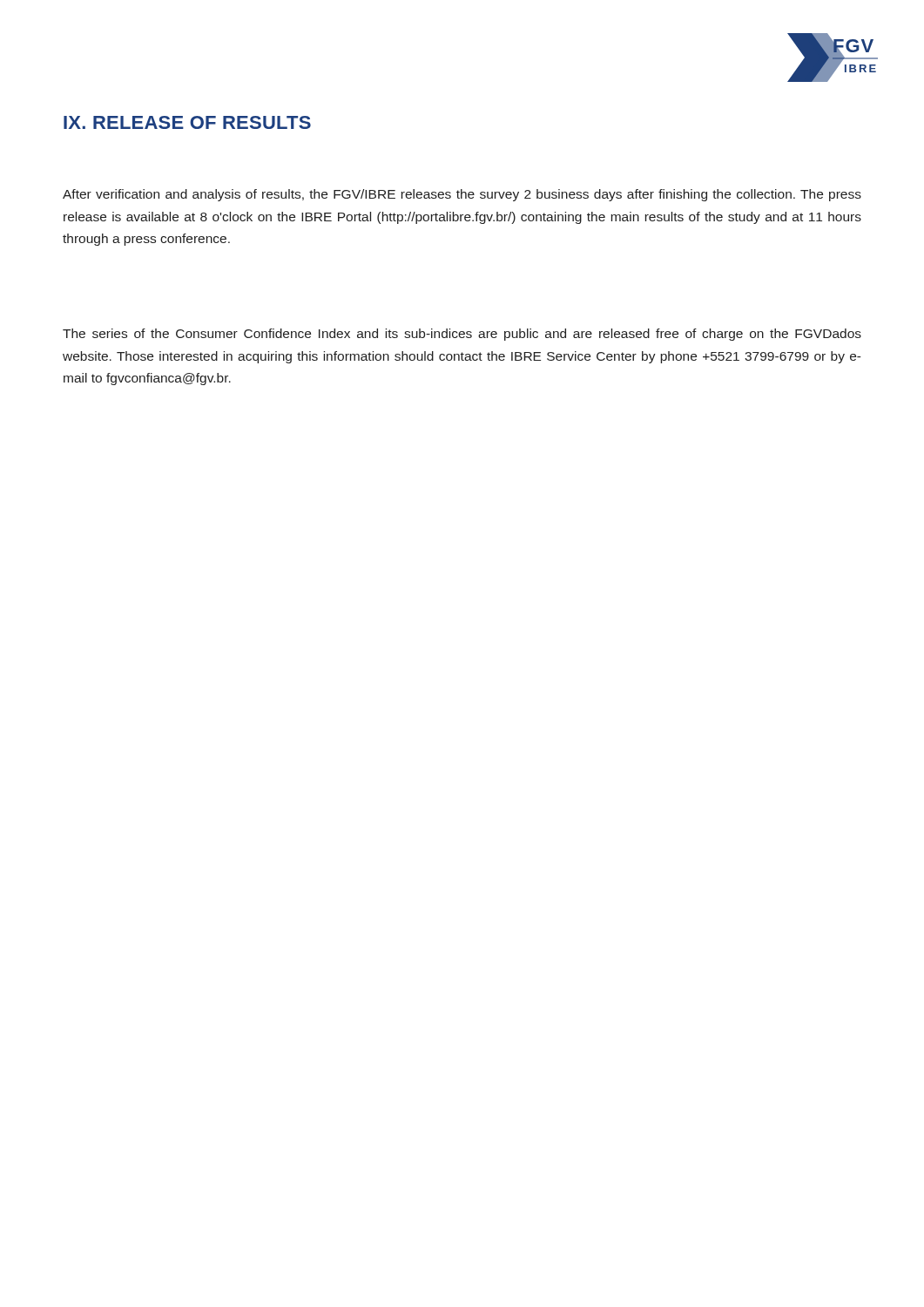924x1307 pixels.
Task: Point to the region starting "The series of the Consumer Confidence Index"
Action: pyautogui.click(x=462, y=356)
